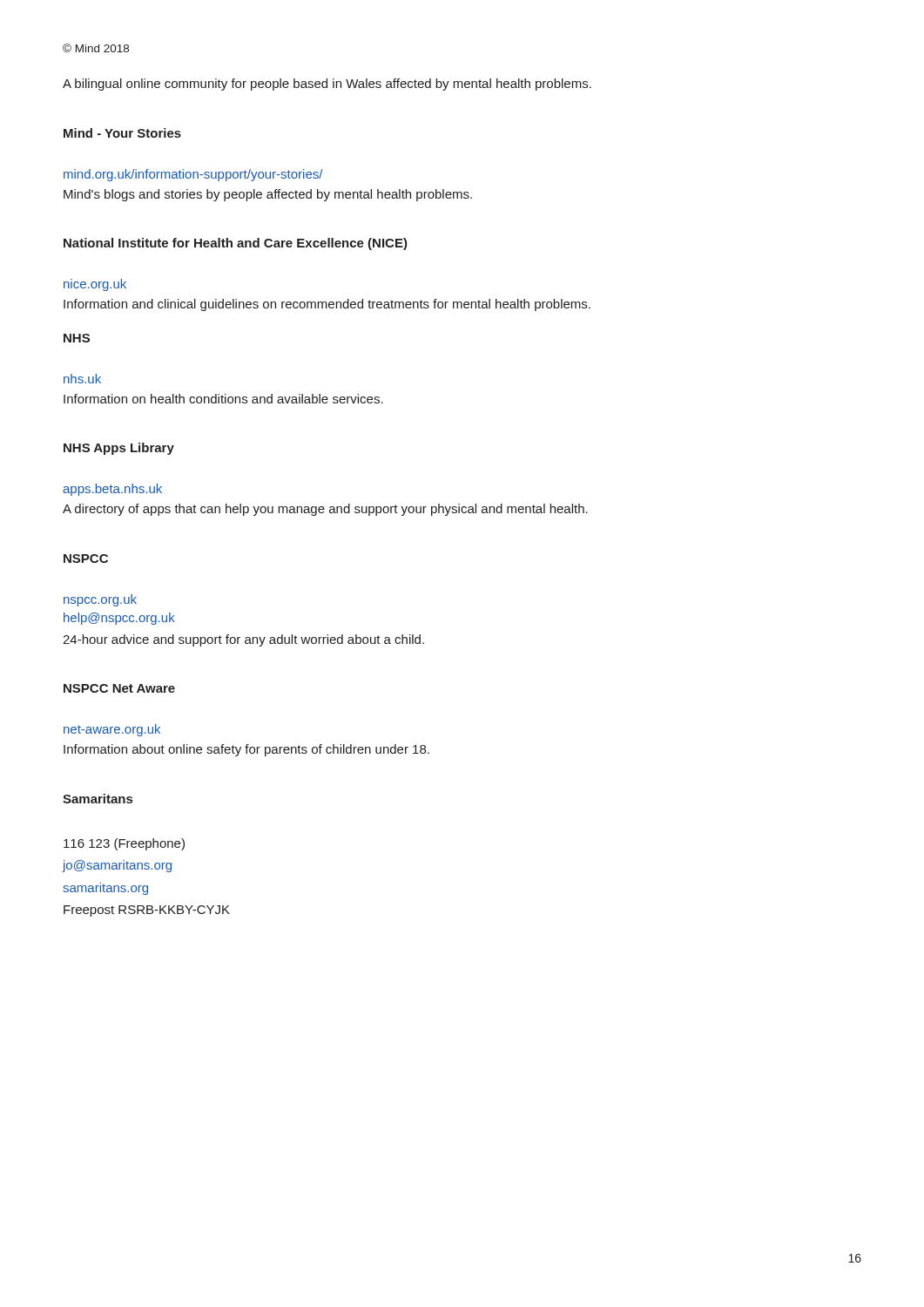Find the region starting "Information on health conditions and available"
Image resolution: width=924 pixels, height=1307 pixels.
point(223,398)
